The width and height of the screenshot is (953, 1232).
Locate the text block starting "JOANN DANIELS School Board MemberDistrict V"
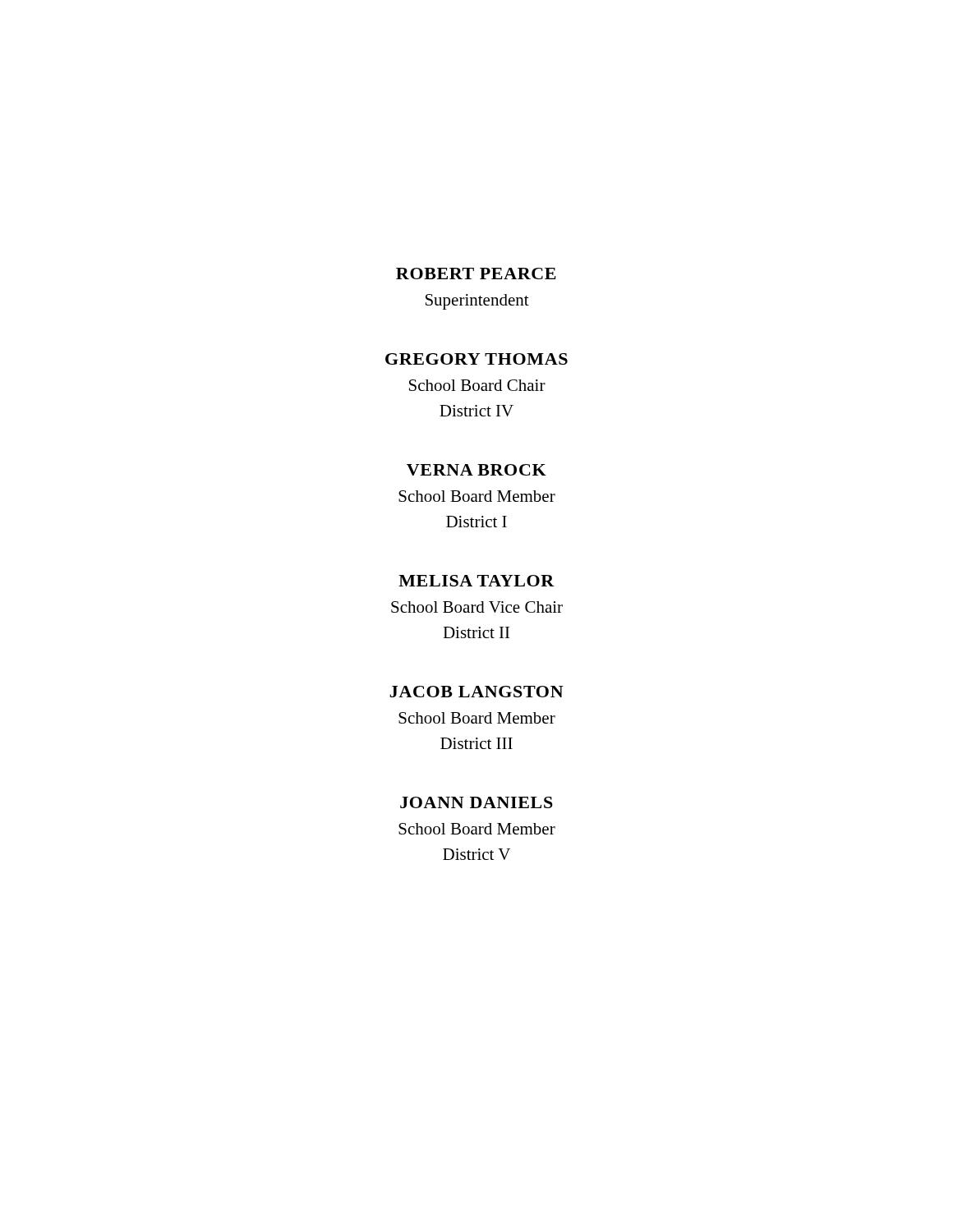click(x=476, y=830)
